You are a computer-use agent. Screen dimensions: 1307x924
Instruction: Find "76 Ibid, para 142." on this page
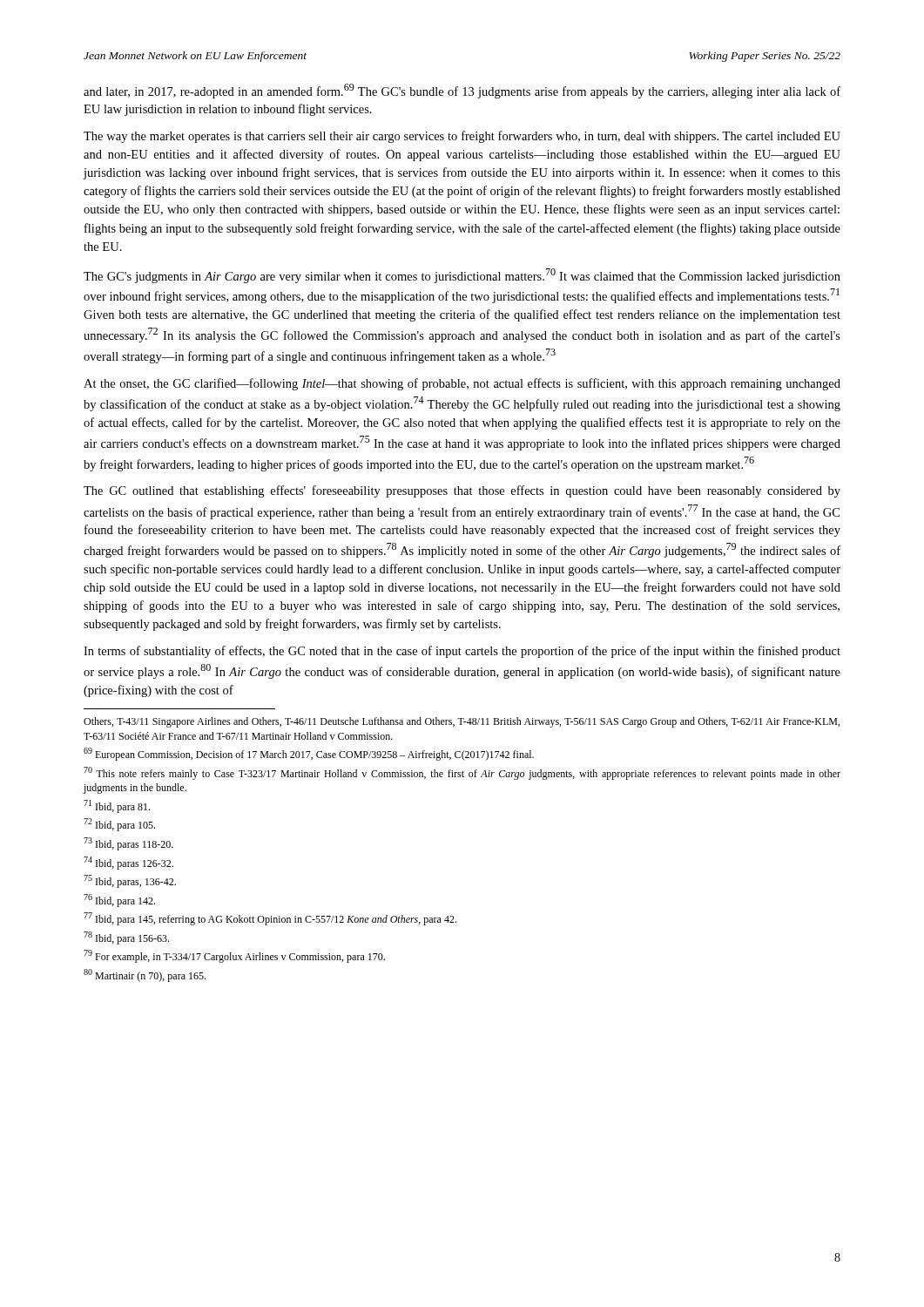point(120,899)
